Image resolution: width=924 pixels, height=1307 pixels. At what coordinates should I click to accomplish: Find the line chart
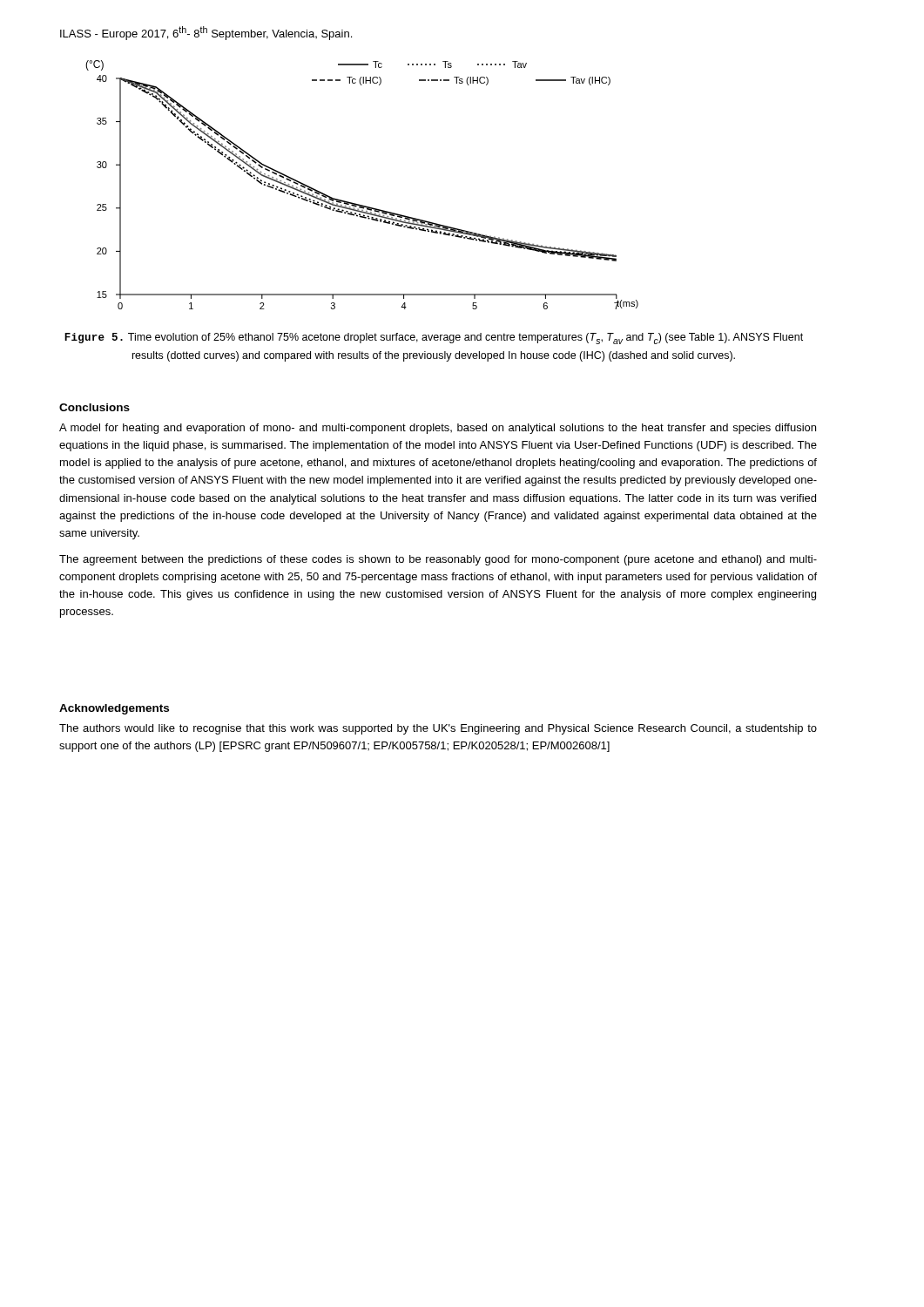[x=364, y=189]
